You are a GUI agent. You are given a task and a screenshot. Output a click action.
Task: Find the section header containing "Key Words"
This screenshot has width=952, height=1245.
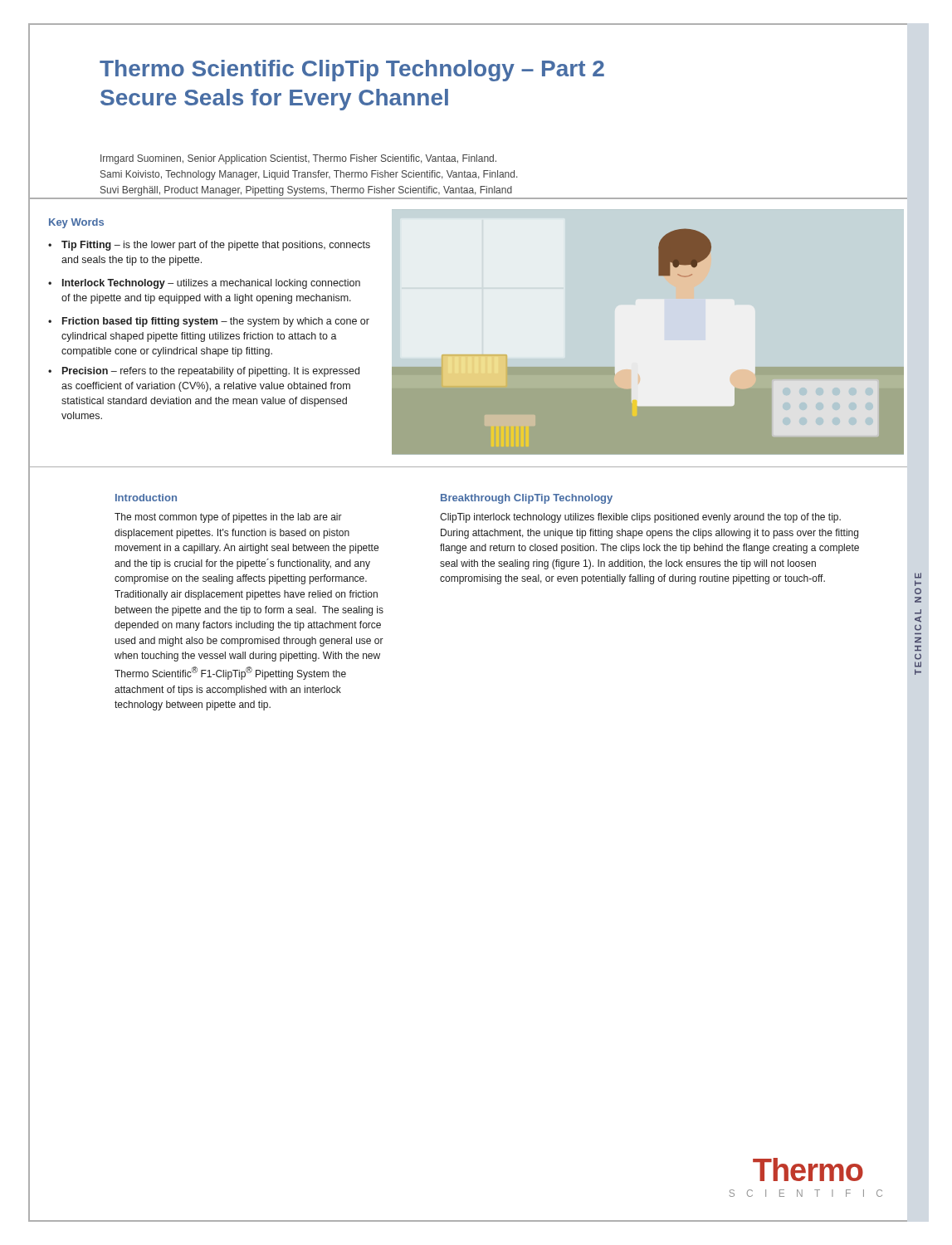(x=76, y=223)
